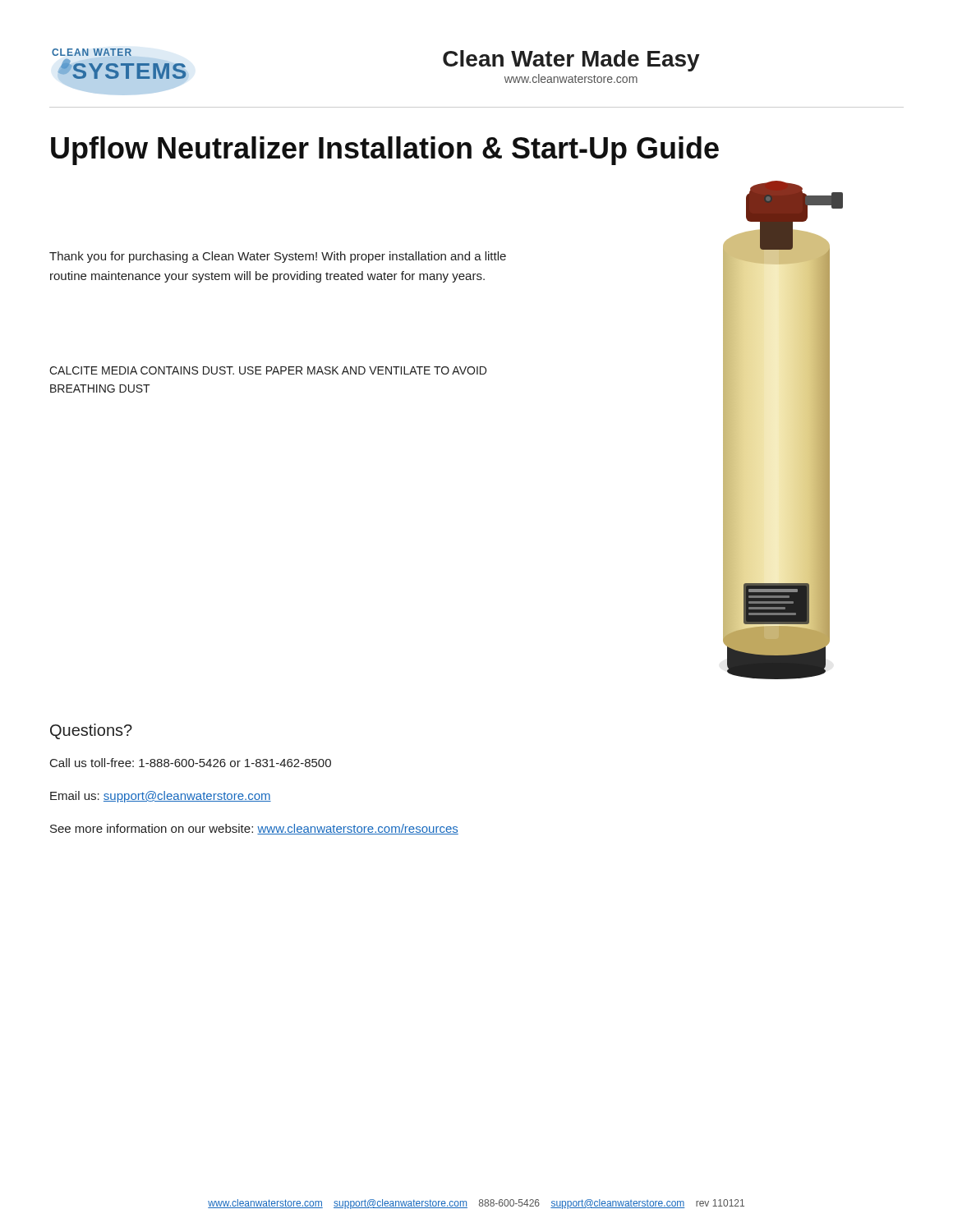The height and width of the screenshot is (1232, 953).
Task: Find the block on this page that starts "CALCITE MEDIA CONTAINS DUST. USE"
Action: pos(268,380)
